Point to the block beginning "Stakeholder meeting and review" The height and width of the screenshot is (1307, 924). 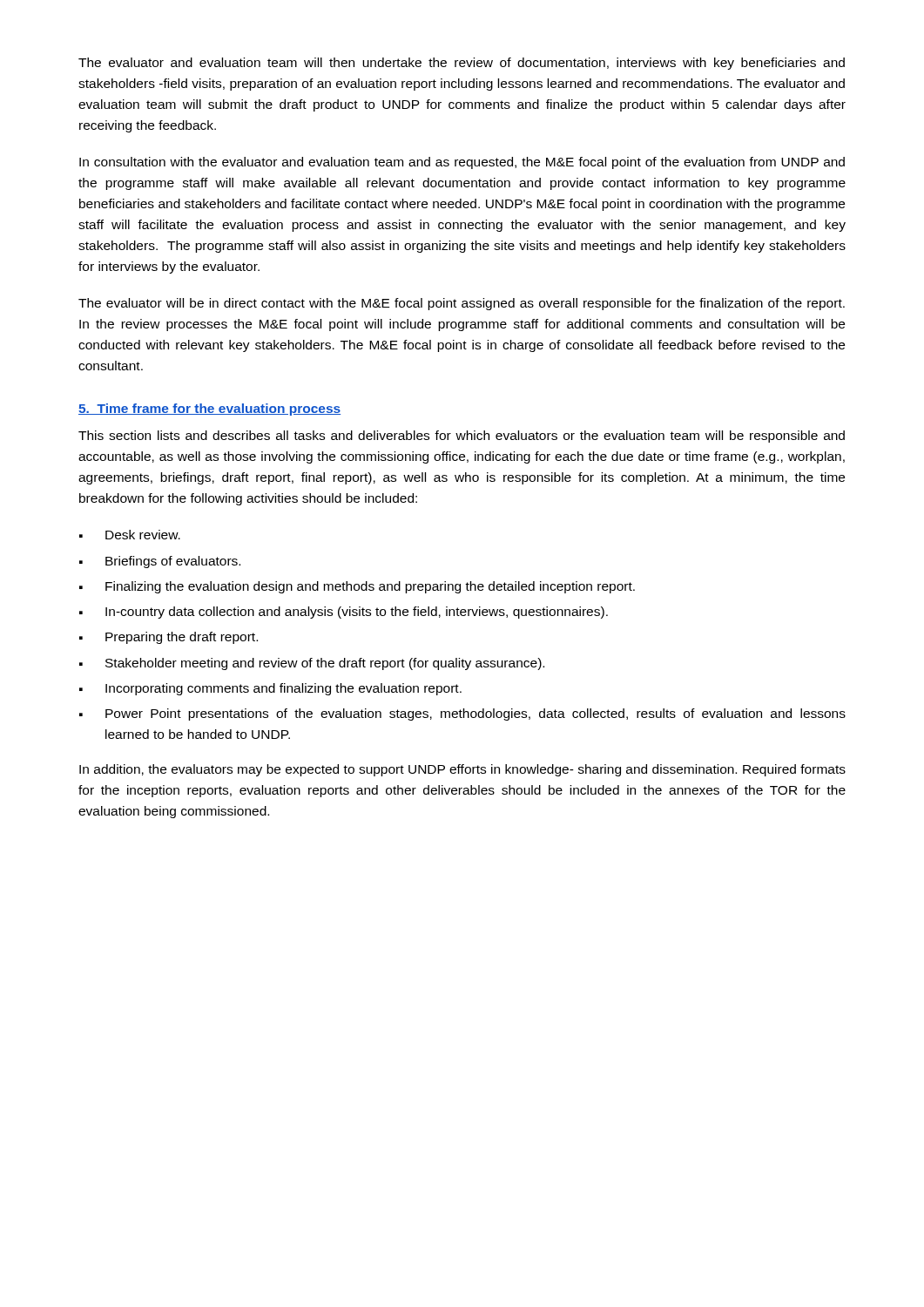462,663
